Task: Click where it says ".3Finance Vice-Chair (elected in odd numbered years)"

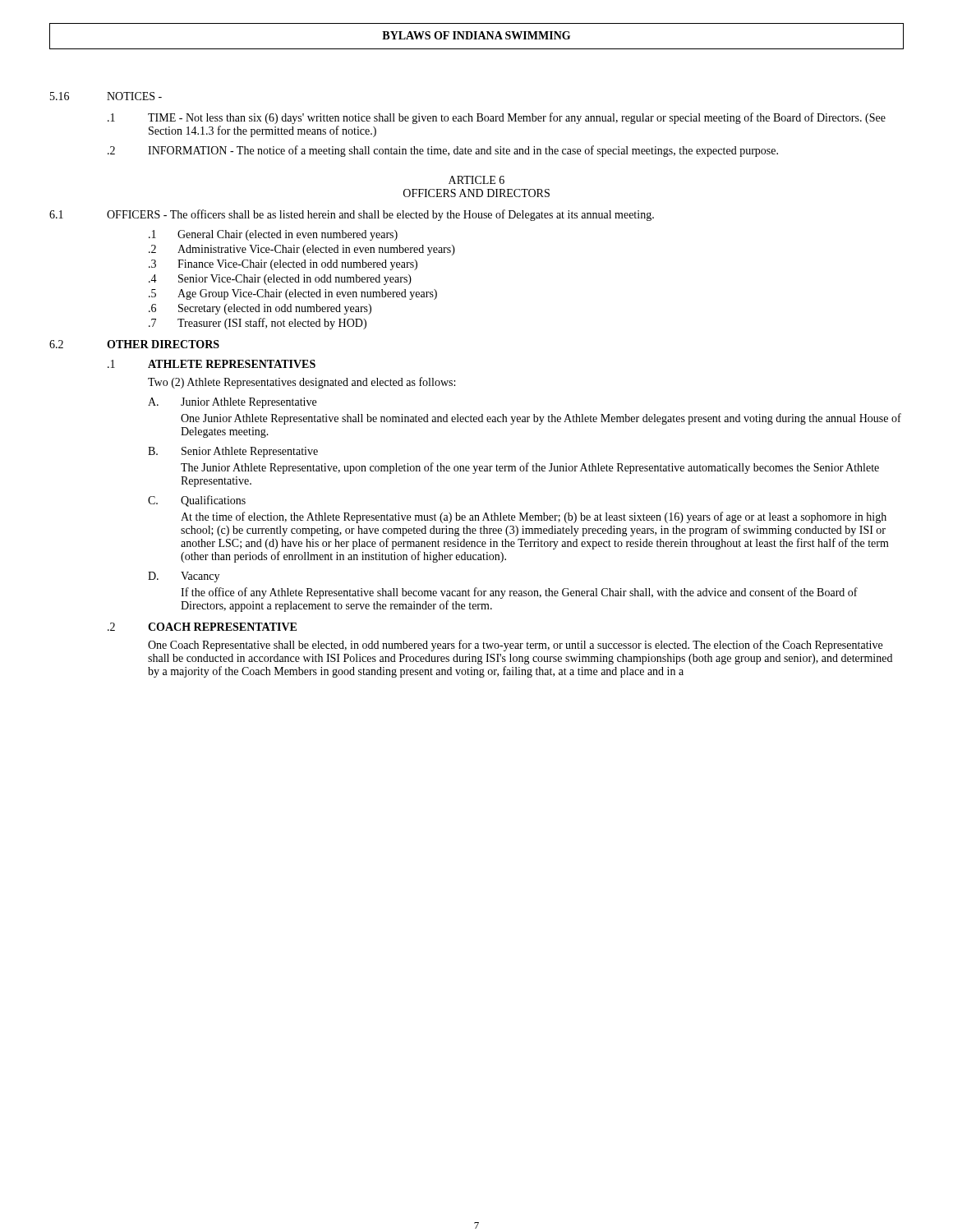Action: (x=283, y=264)
